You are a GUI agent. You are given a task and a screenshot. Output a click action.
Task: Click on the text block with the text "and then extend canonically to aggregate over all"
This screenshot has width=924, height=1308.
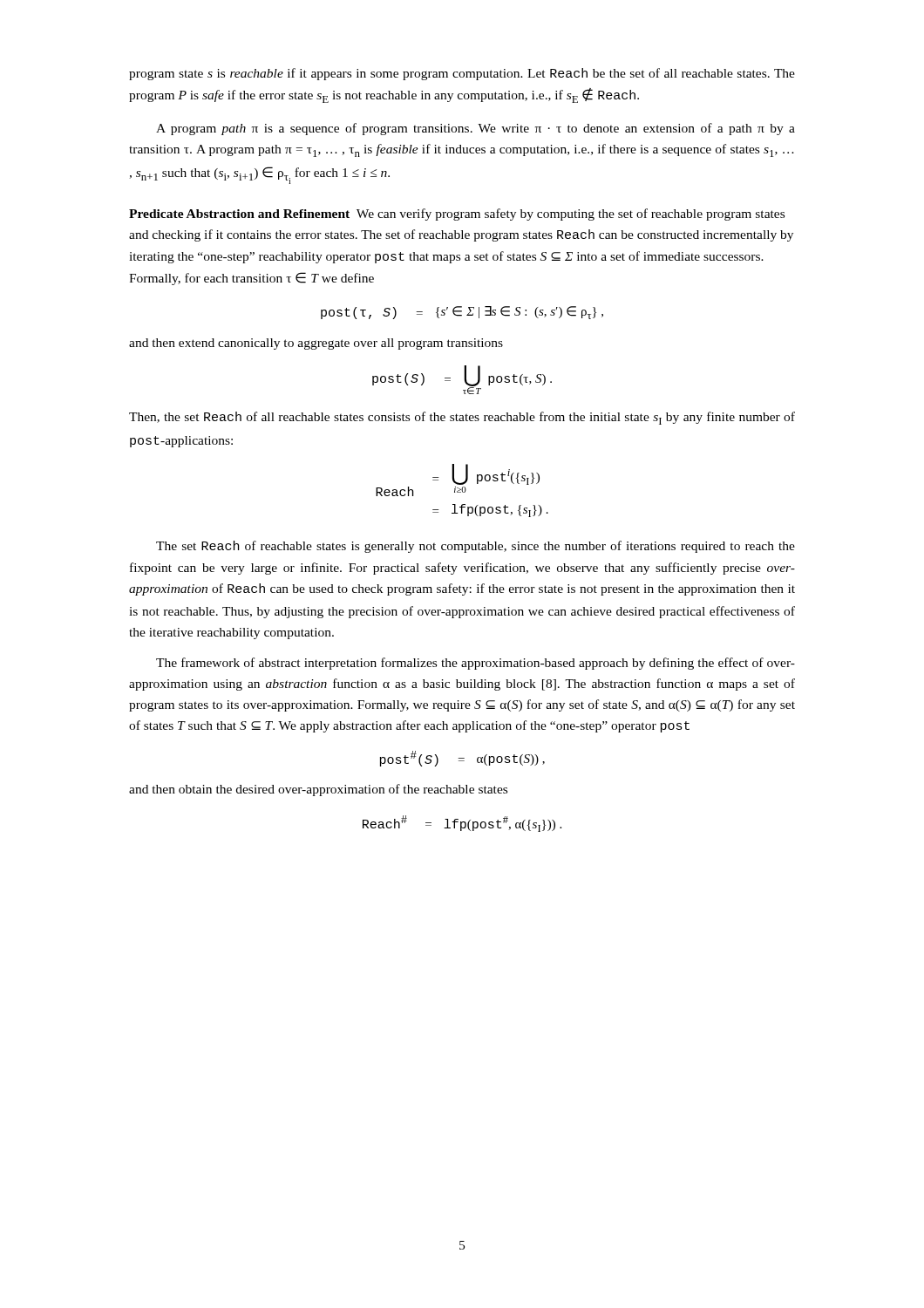tap(462, 343)
